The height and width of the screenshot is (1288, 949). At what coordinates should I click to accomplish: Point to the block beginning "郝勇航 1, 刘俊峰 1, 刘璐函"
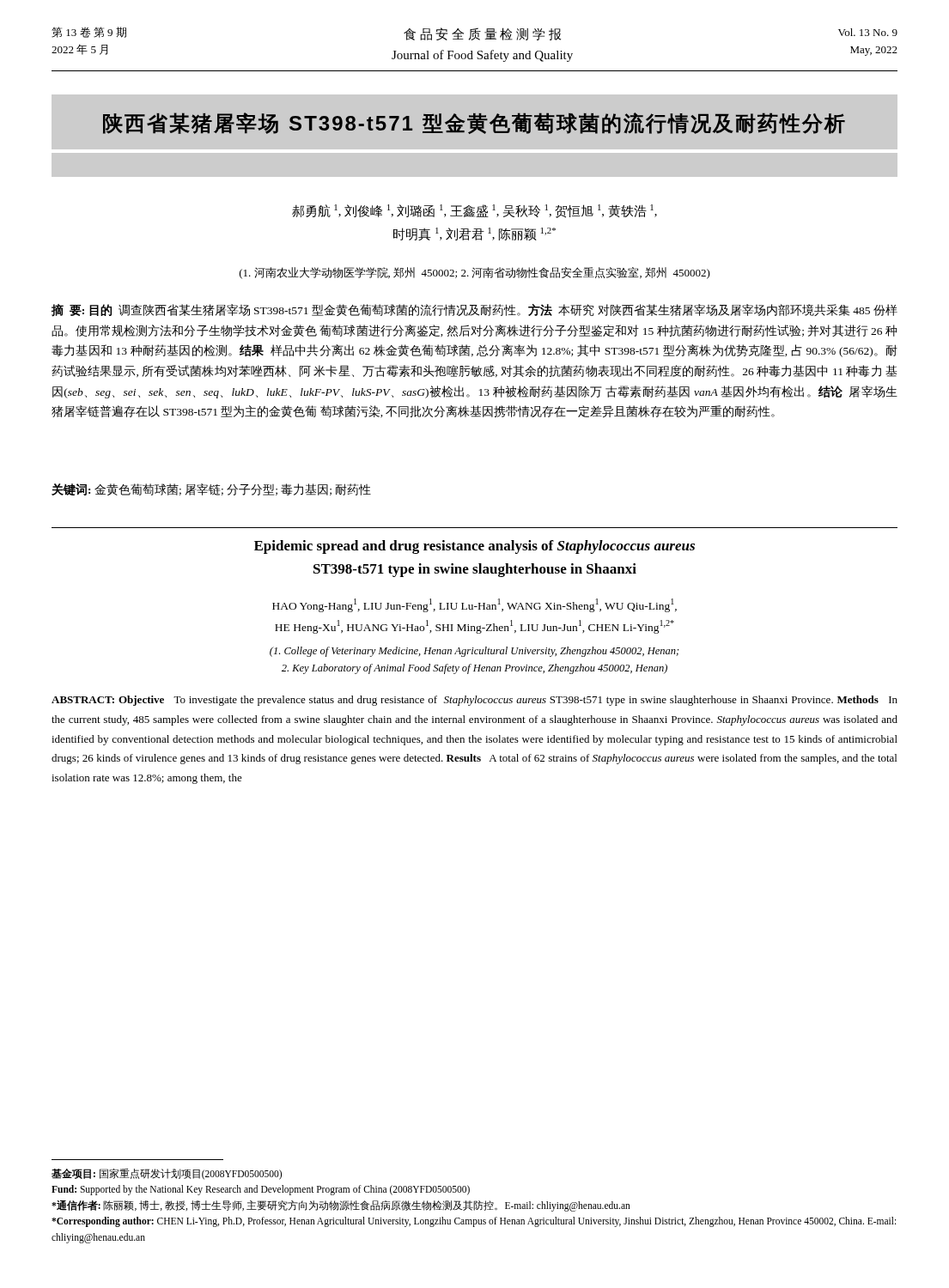click(474, 221)
